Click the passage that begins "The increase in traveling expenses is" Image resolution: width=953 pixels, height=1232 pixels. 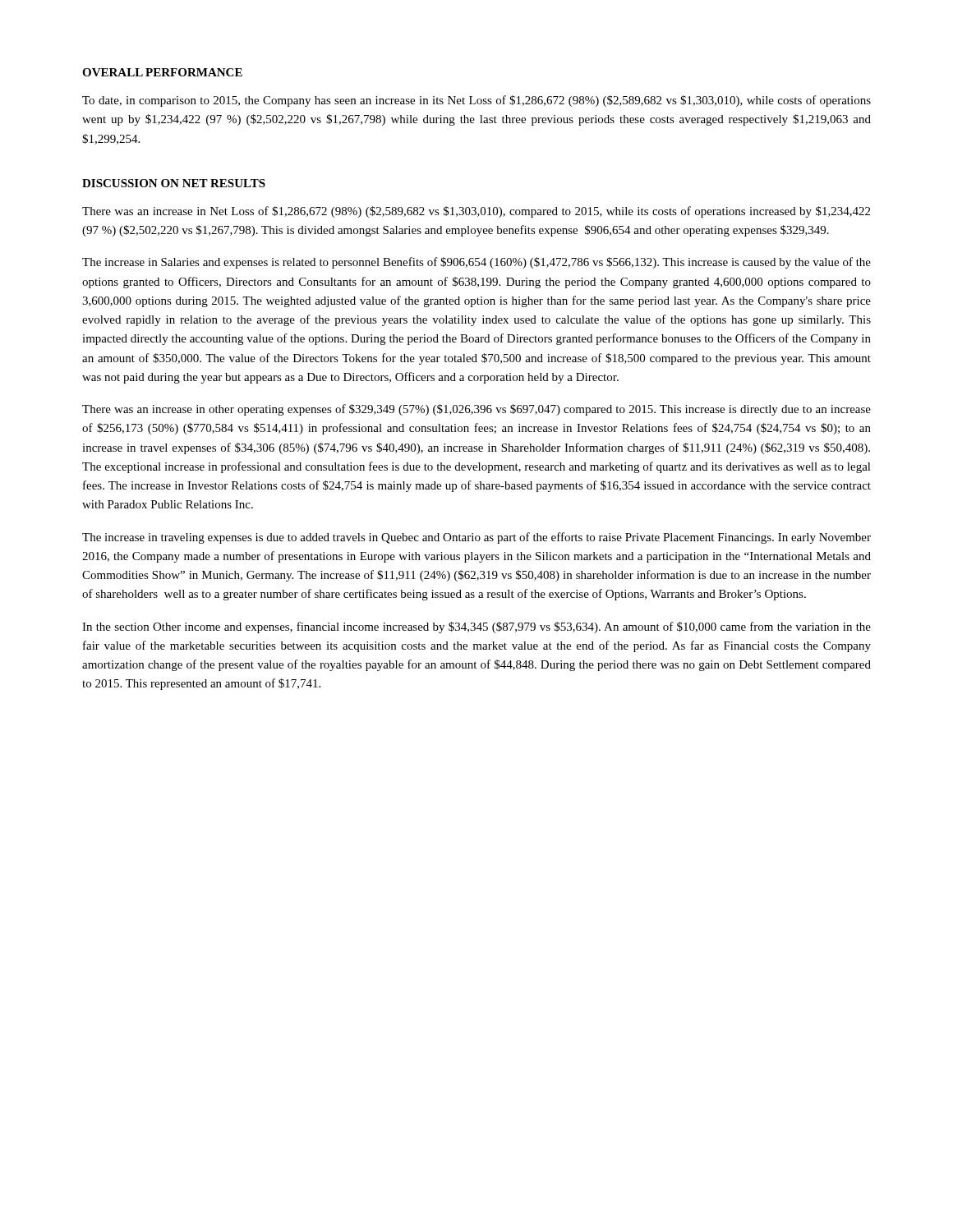[x=476, y=565]
